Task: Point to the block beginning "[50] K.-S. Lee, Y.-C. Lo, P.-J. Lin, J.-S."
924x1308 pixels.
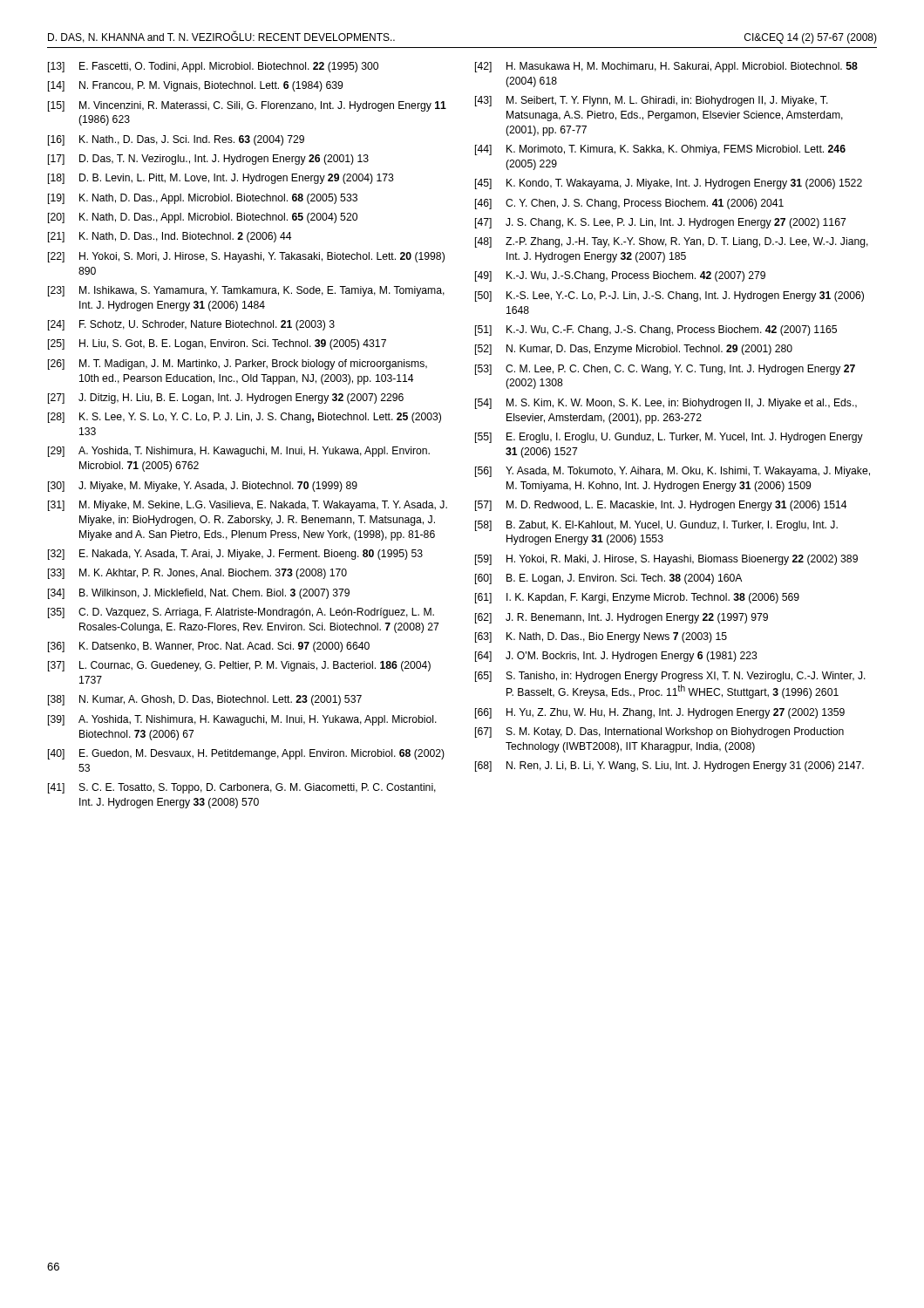Action: (x=676, y=303)
